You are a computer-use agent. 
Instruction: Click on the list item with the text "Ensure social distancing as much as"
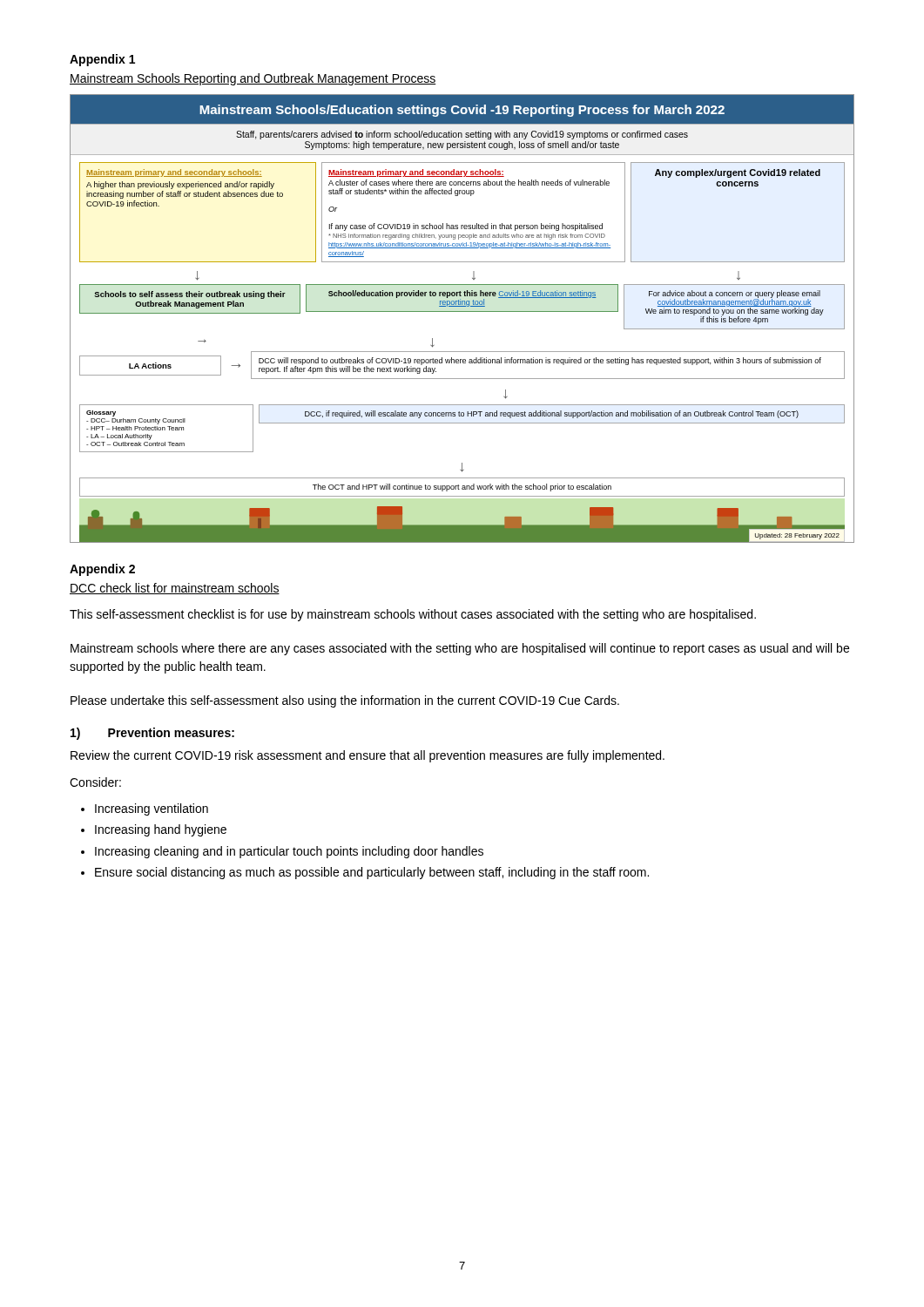pyautogui.click(x=372, y=872)
